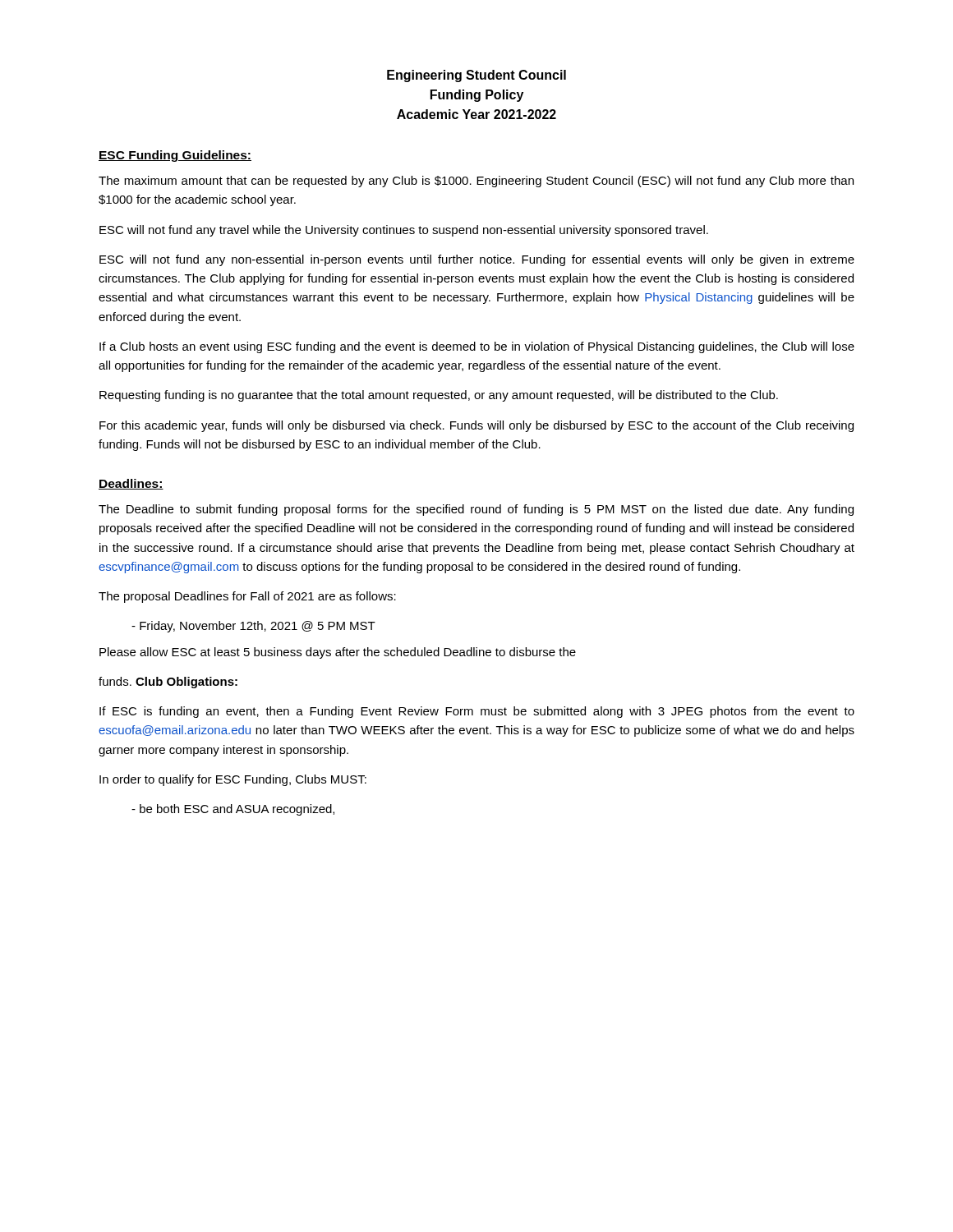Point to the block starting "If a Club hosts an event"
The image size is (953, 1232).
476,356
